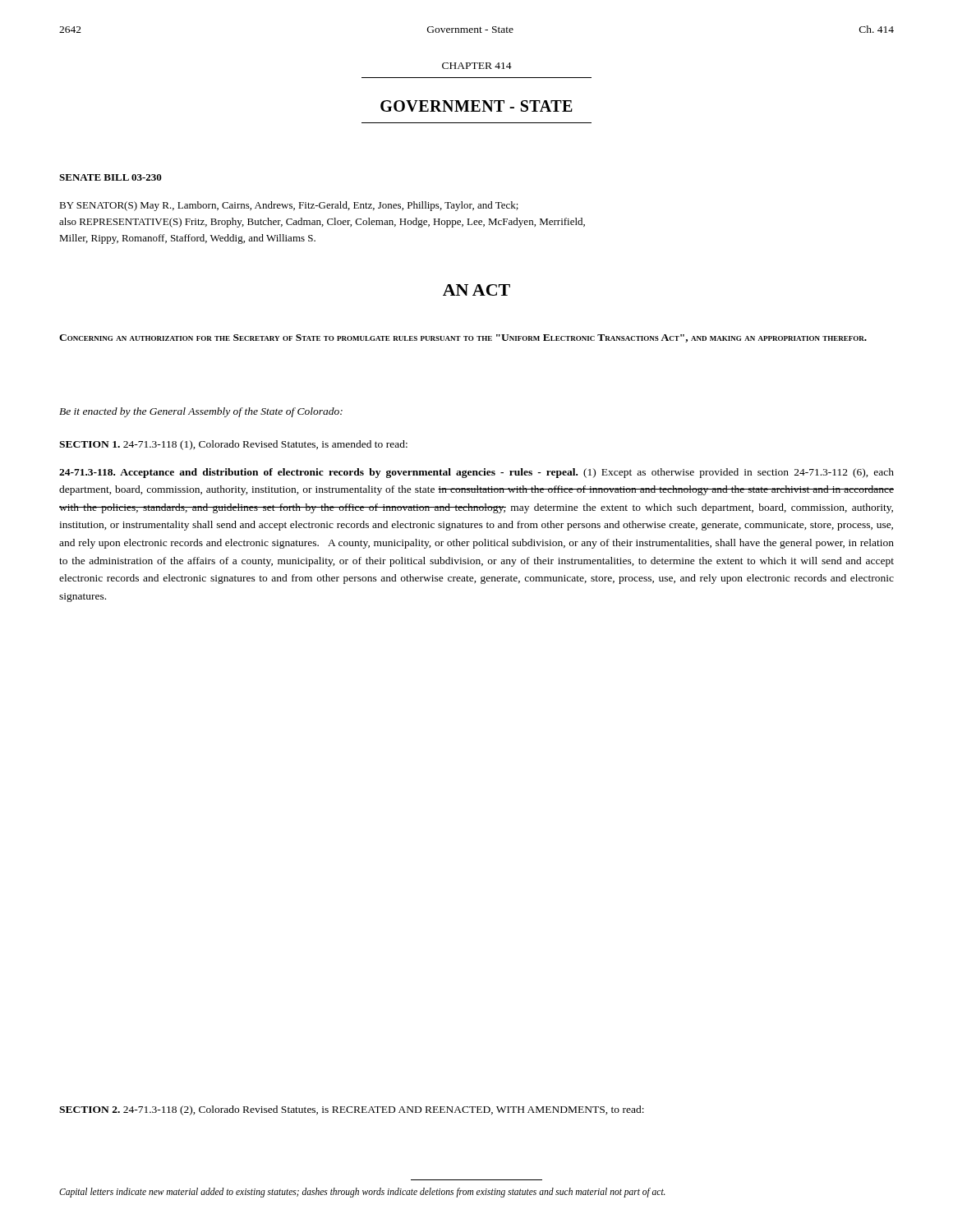The height and width of the screenshot is (1232, 953).
Task: Locate the text "SENATE BILL 03-230"
Action: (110, 177)
